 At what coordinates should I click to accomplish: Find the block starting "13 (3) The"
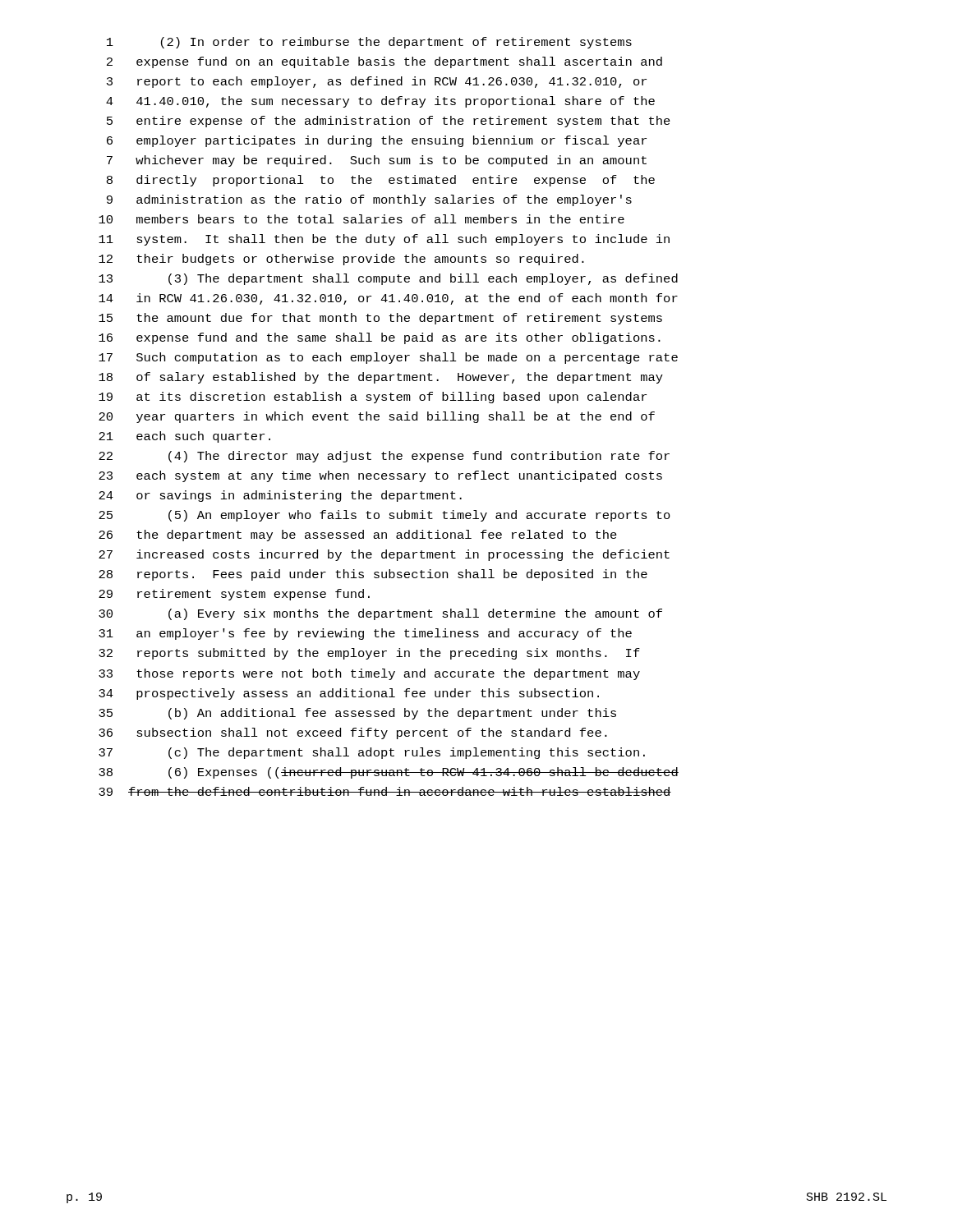pyautogui.click(x=485, y=358)
